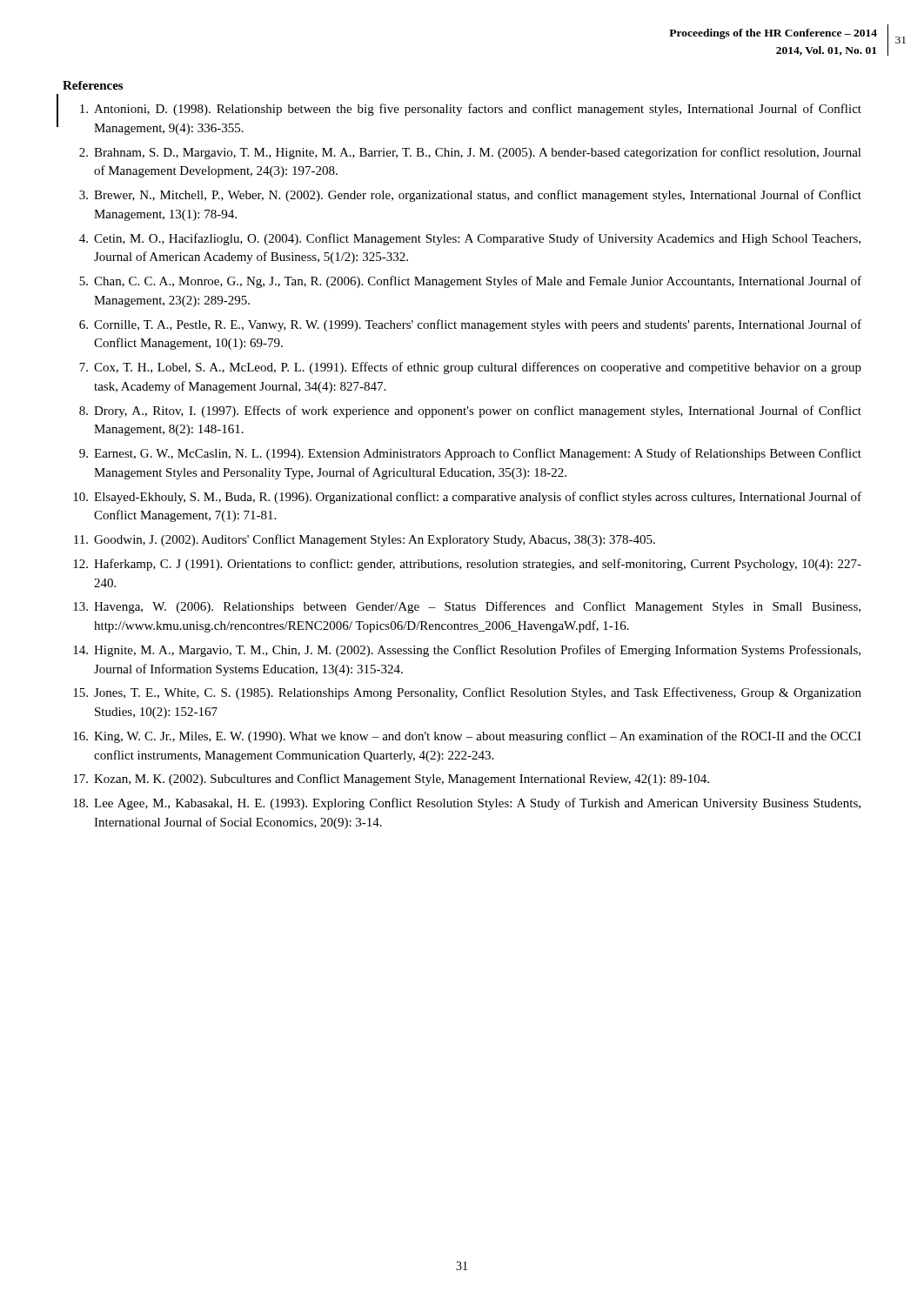
Task: Select the list item with the text "12. Haferkamp, C. J"
Action: click(x=462, y=574)
